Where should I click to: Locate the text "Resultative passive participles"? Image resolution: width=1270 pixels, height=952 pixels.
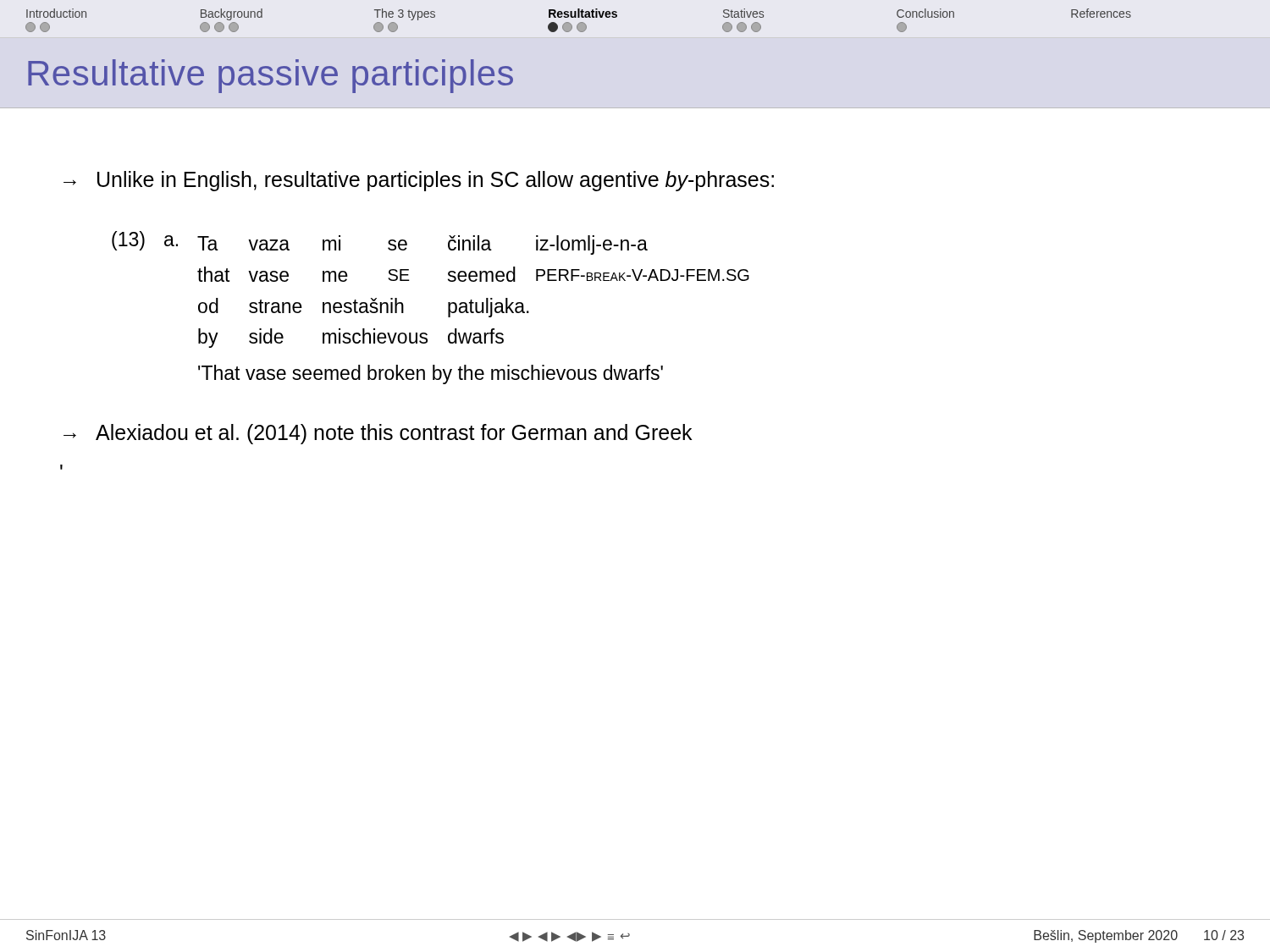pyautogui.click(x=271, y=76)
